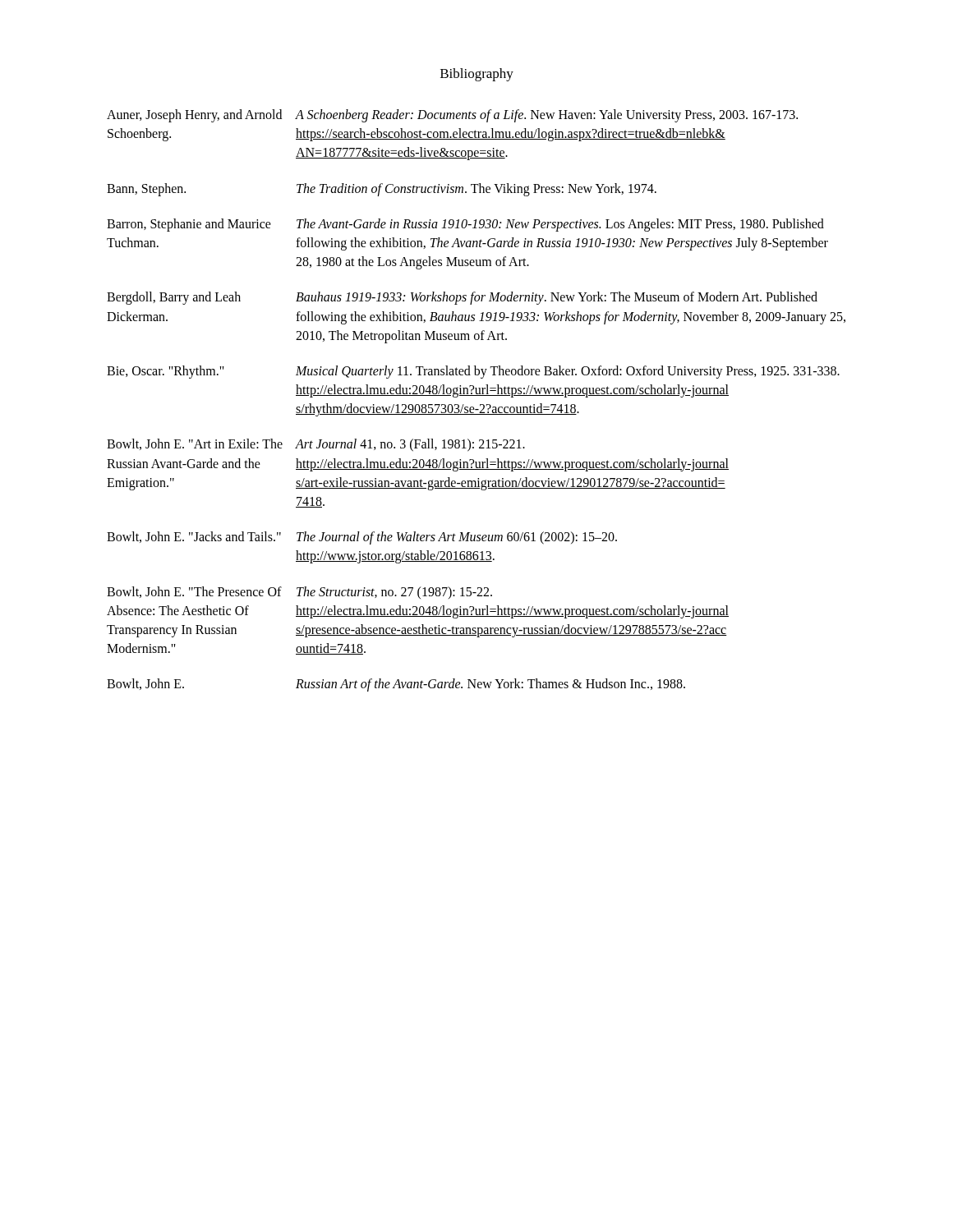Select the passage starting "Bowlt, John E. Russian Art of the Avant-Garde."
This screenshot has width=953, height=1232.
point(476,684)
